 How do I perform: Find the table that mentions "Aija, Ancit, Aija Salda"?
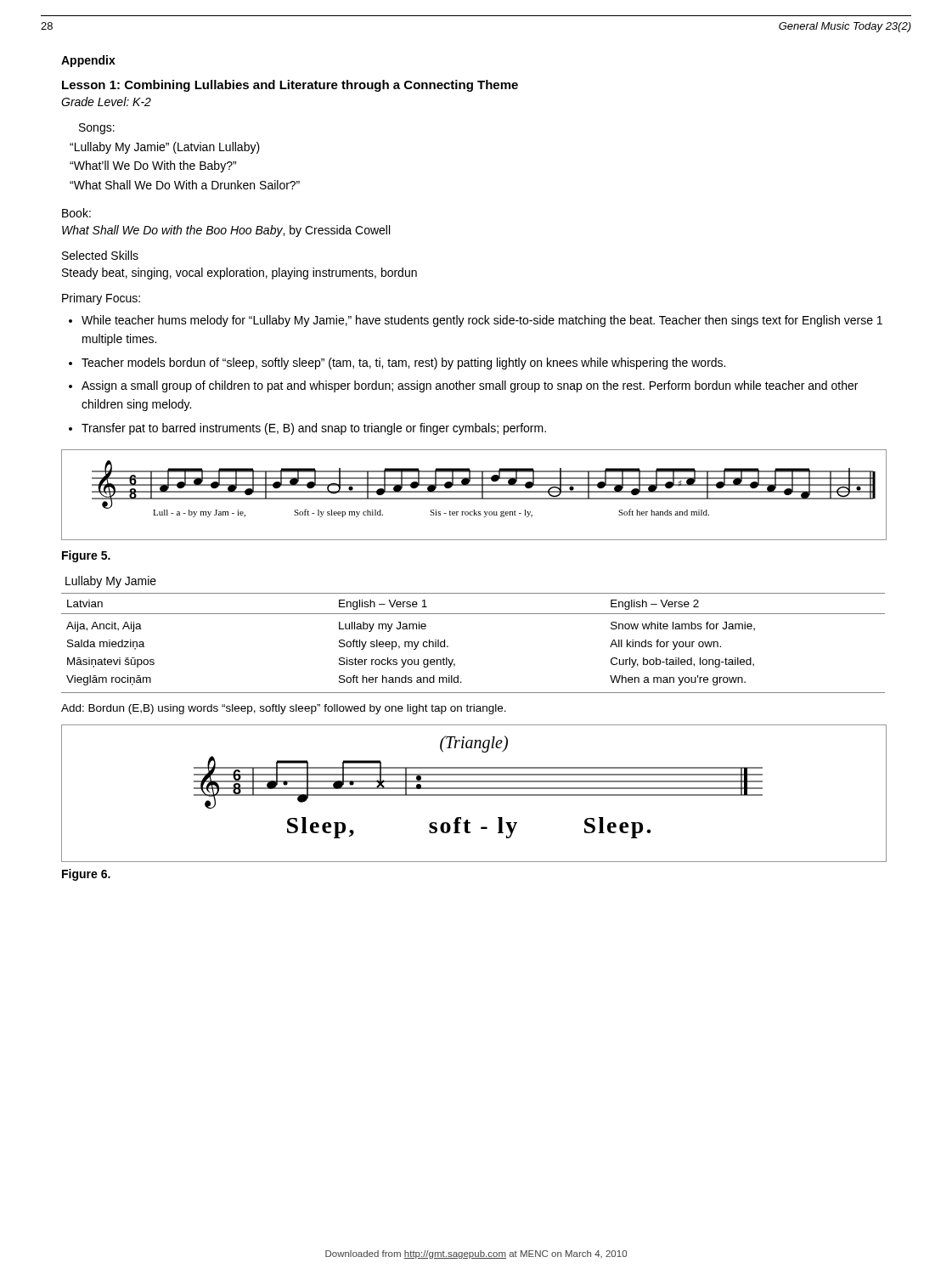[x=476, y=643]
